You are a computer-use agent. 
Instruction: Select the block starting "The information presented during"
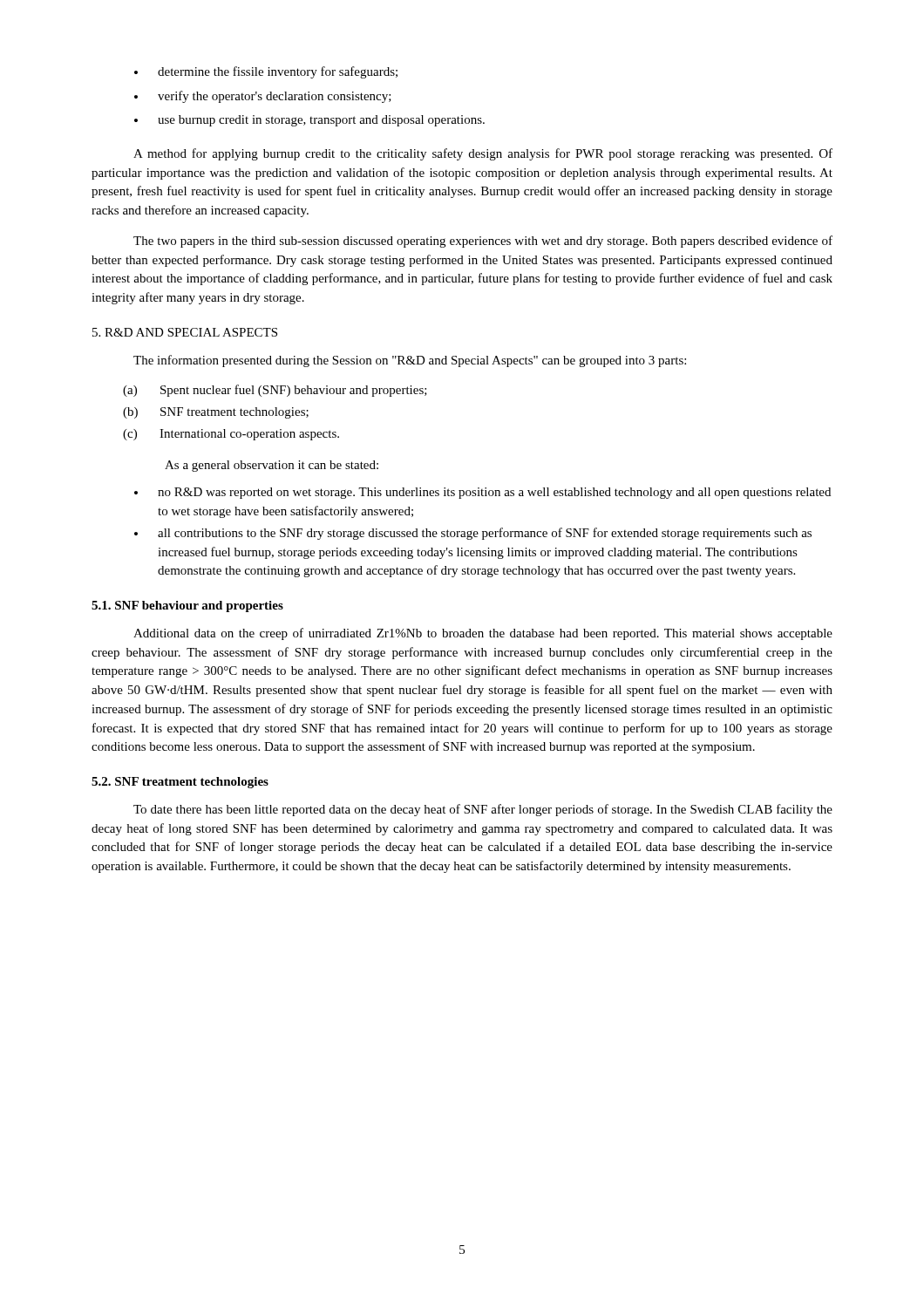410,360
